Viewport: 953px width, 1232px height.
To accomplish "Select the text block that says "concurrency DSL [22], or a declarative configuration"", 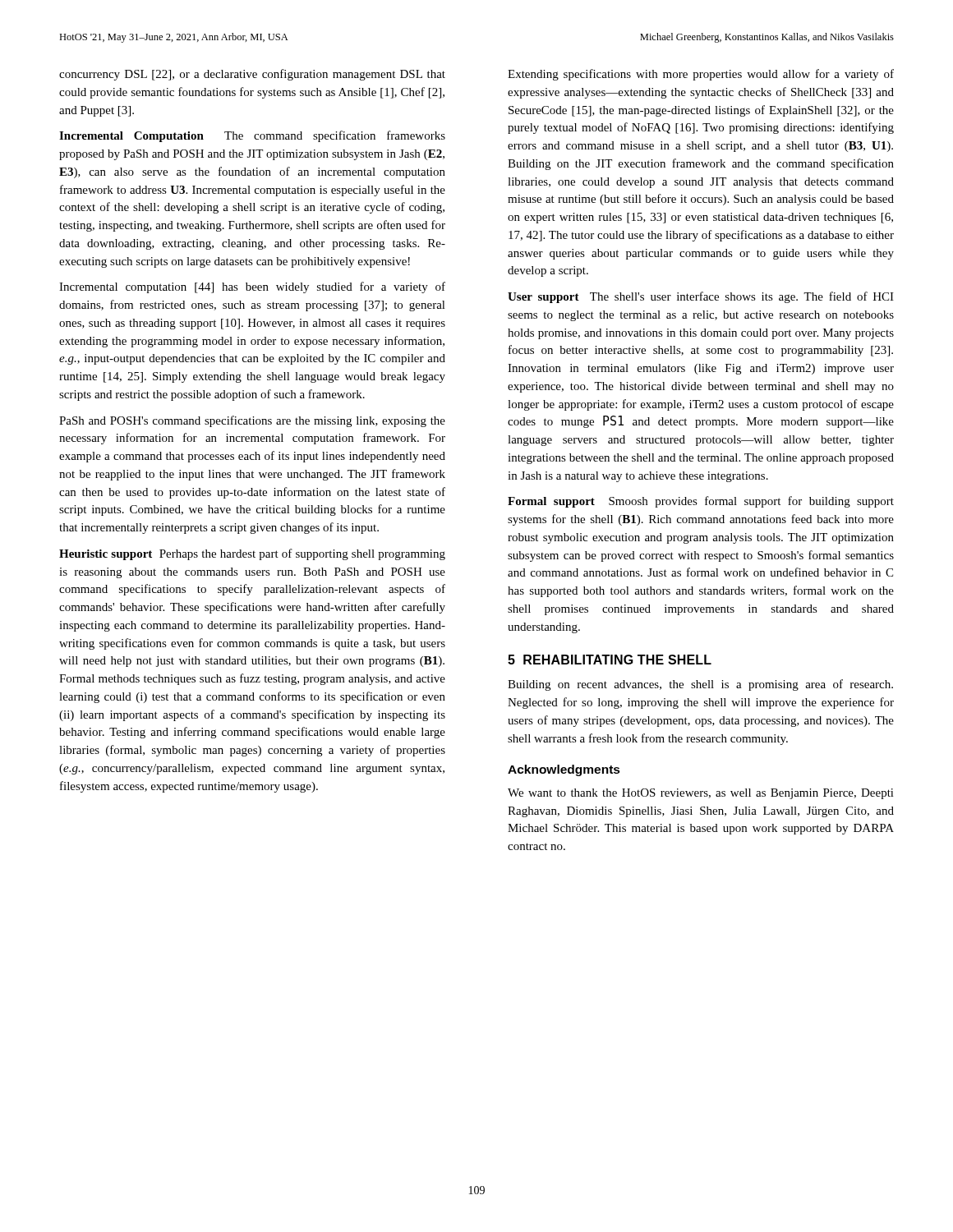I will (x=252, y=92).
